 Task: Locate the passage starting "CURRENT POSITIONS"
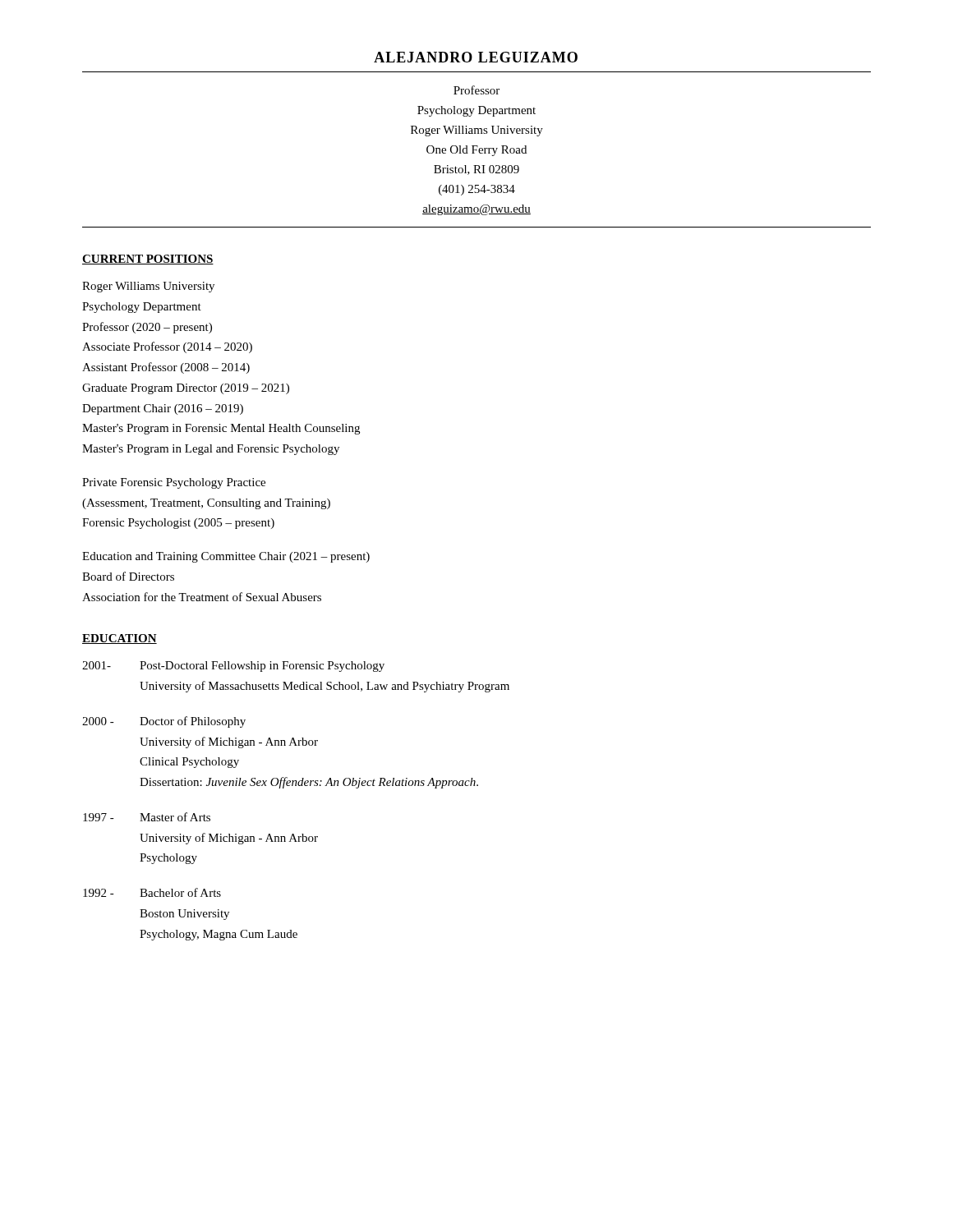pos(148,259)
